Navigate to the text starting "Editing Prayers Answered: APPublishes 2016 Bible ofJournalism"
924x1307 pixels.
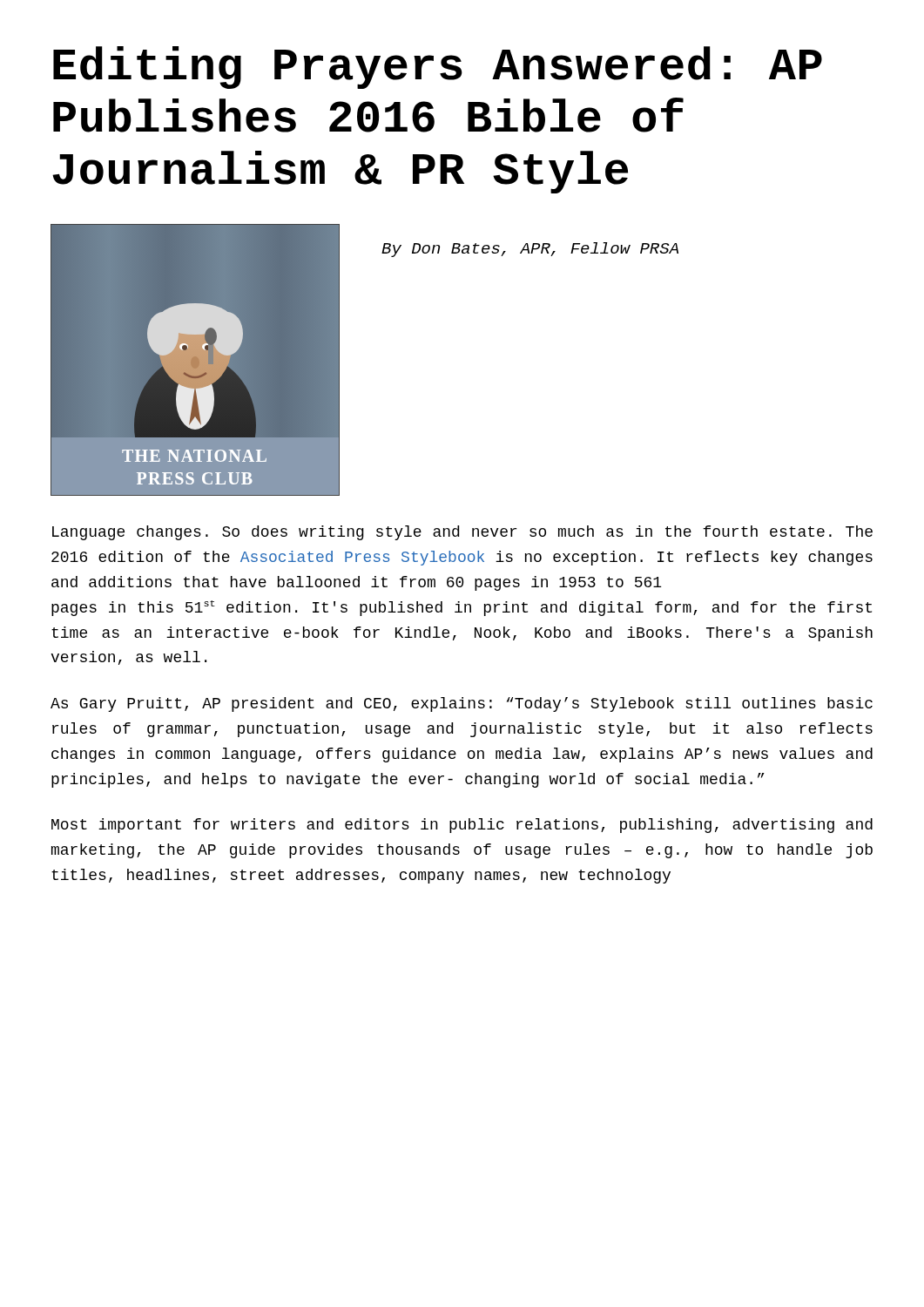(462, 120)
